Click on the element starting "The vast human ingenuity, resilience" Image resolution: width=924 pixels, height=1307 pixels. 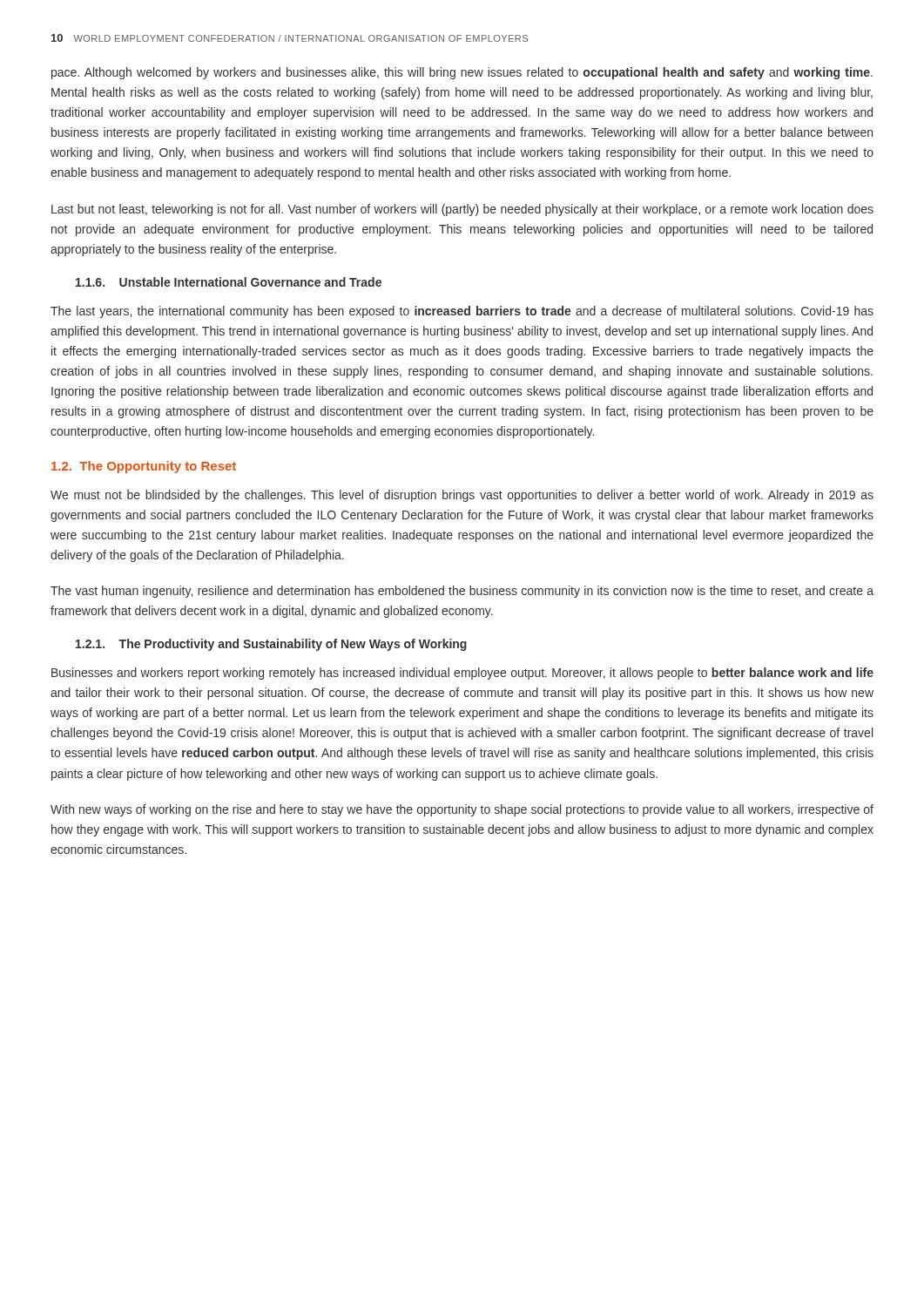pos(462,601)
